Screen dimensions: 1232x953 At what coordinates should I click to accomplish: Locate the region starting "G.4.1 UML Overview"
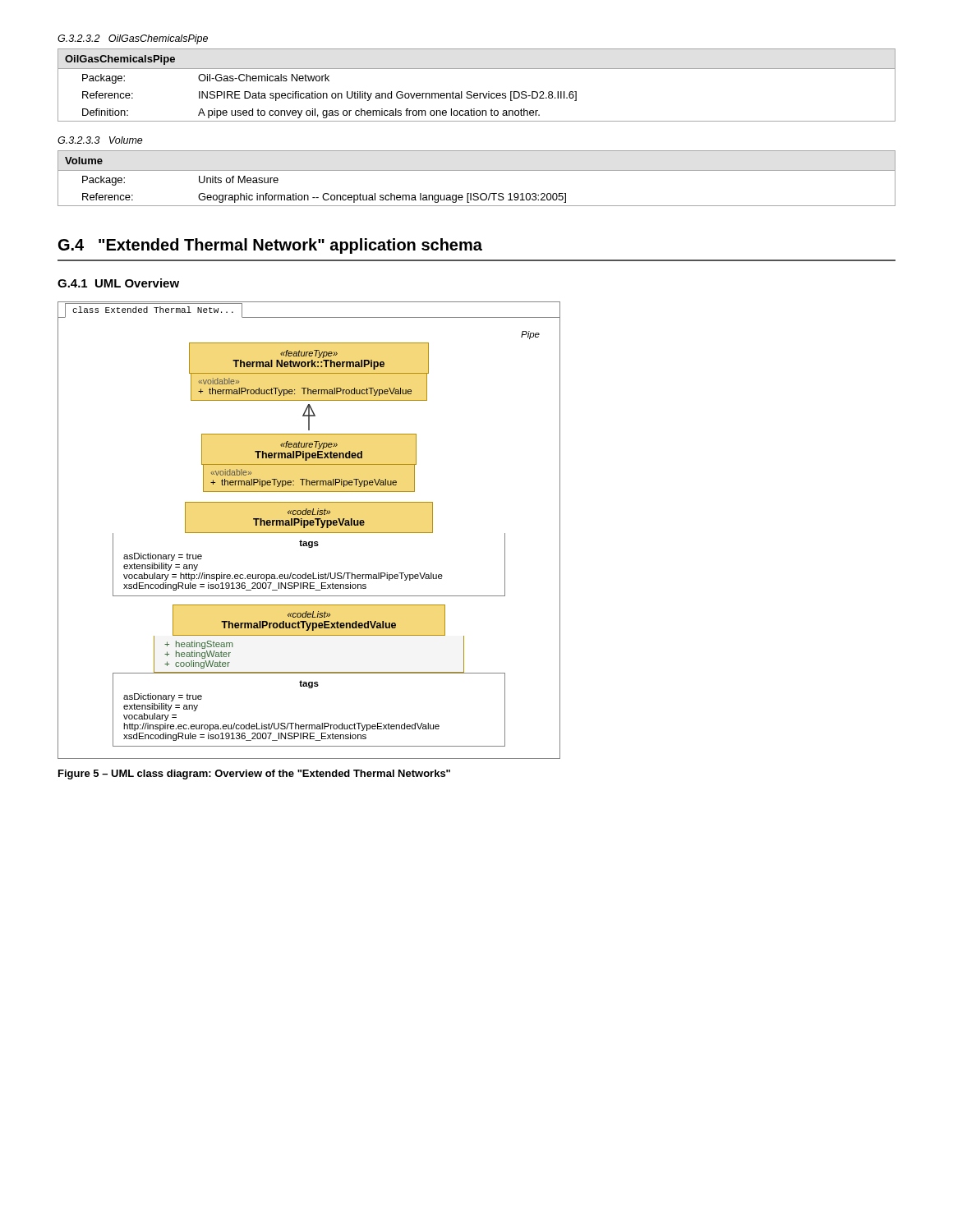118,283
